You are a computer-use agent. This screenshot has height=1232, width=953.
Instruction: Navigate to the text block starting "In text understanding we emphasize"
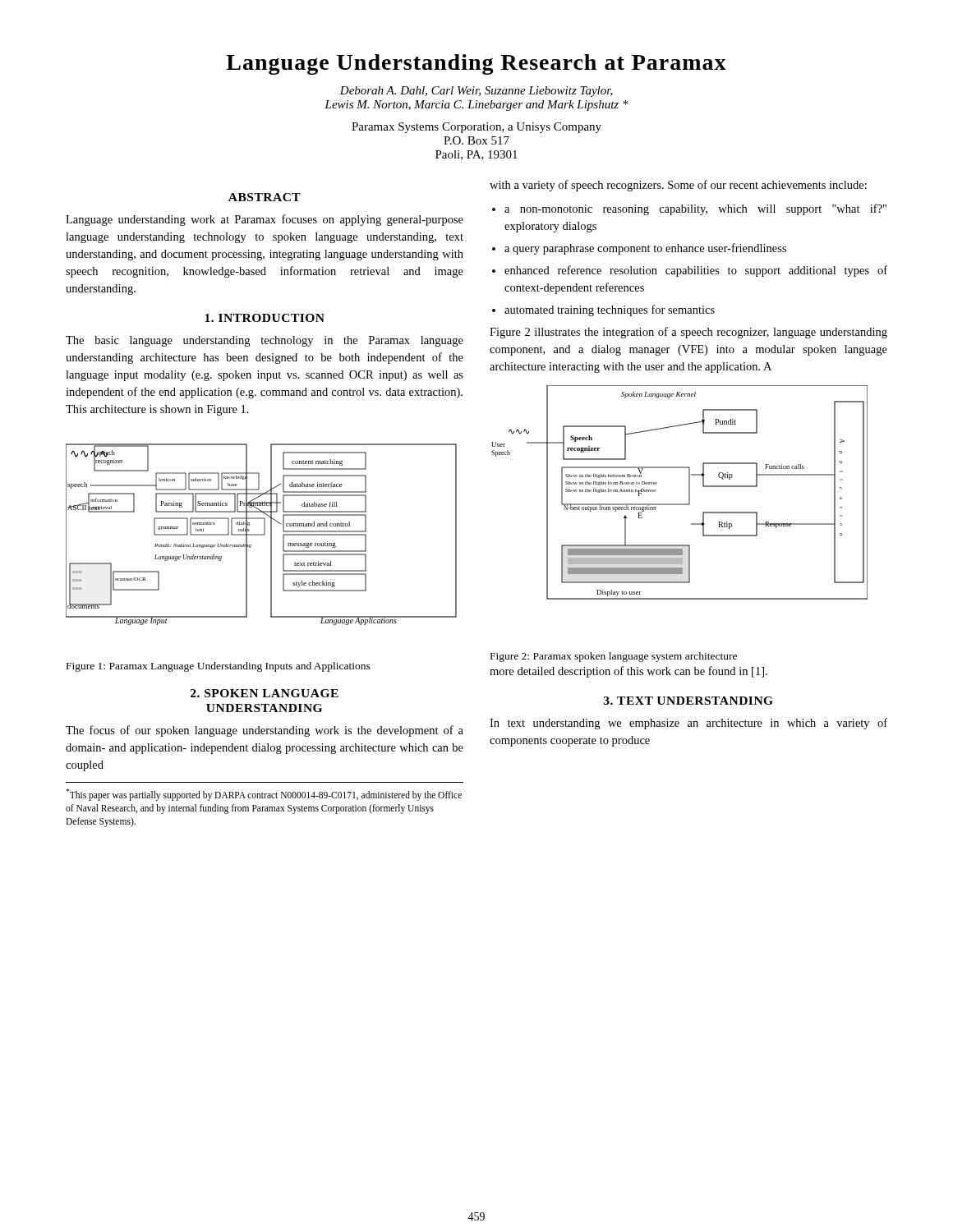688,732
